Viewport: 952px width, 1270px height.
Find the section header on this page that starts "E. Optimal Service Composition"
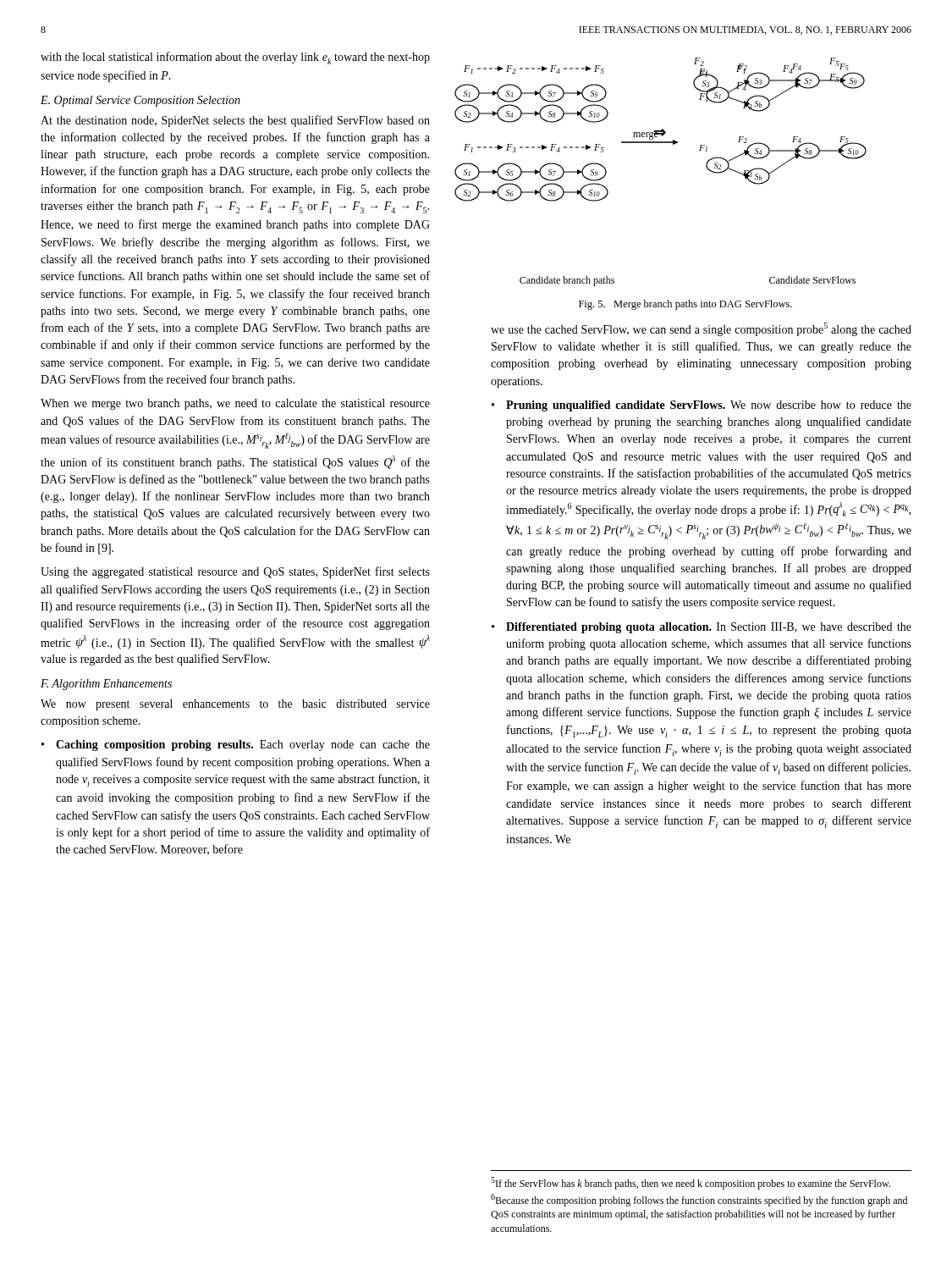(141, 100)
